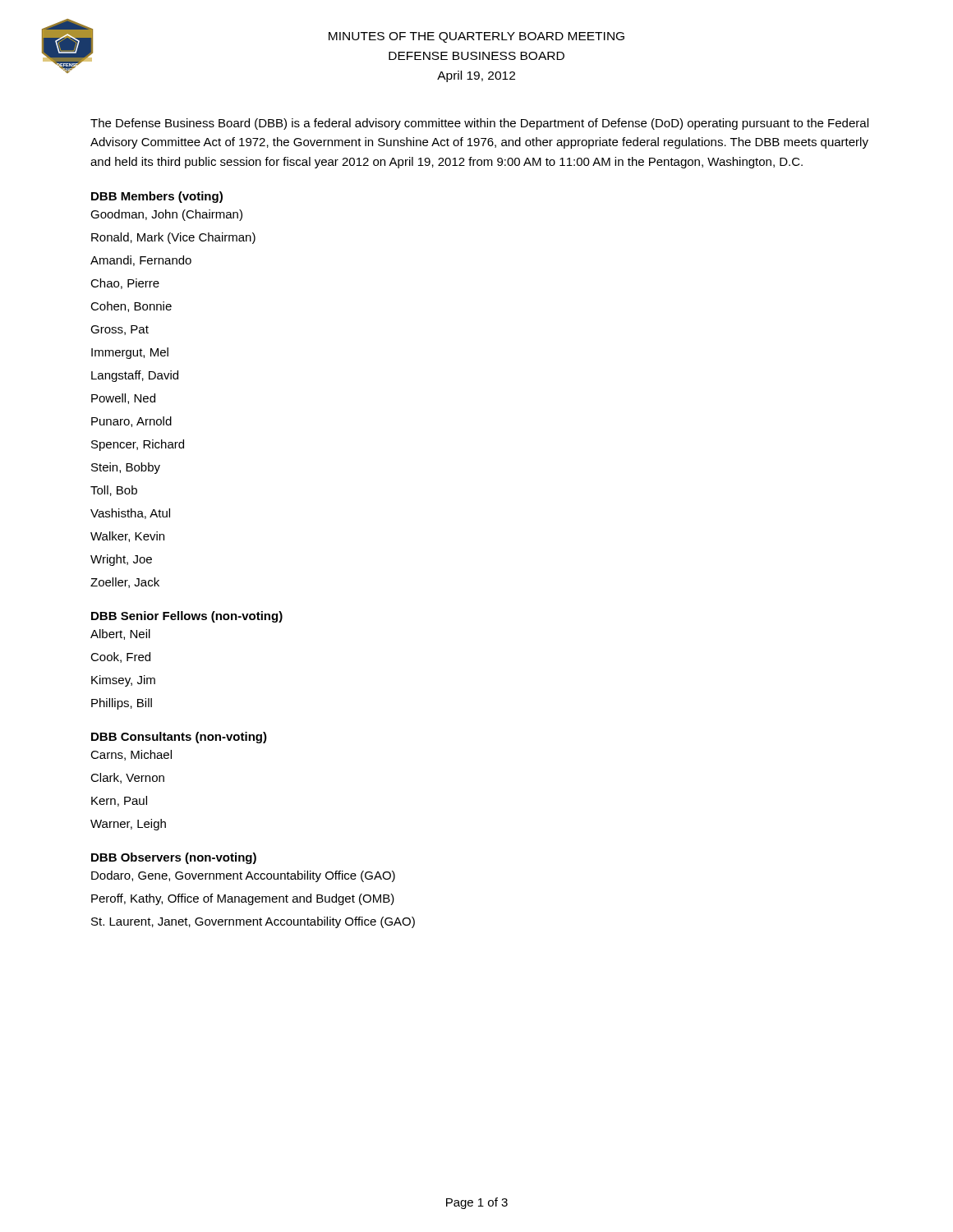Click where it says "Wright, Joe"
This screenshot has width=953, height=1232.
(x=121, y=559)
